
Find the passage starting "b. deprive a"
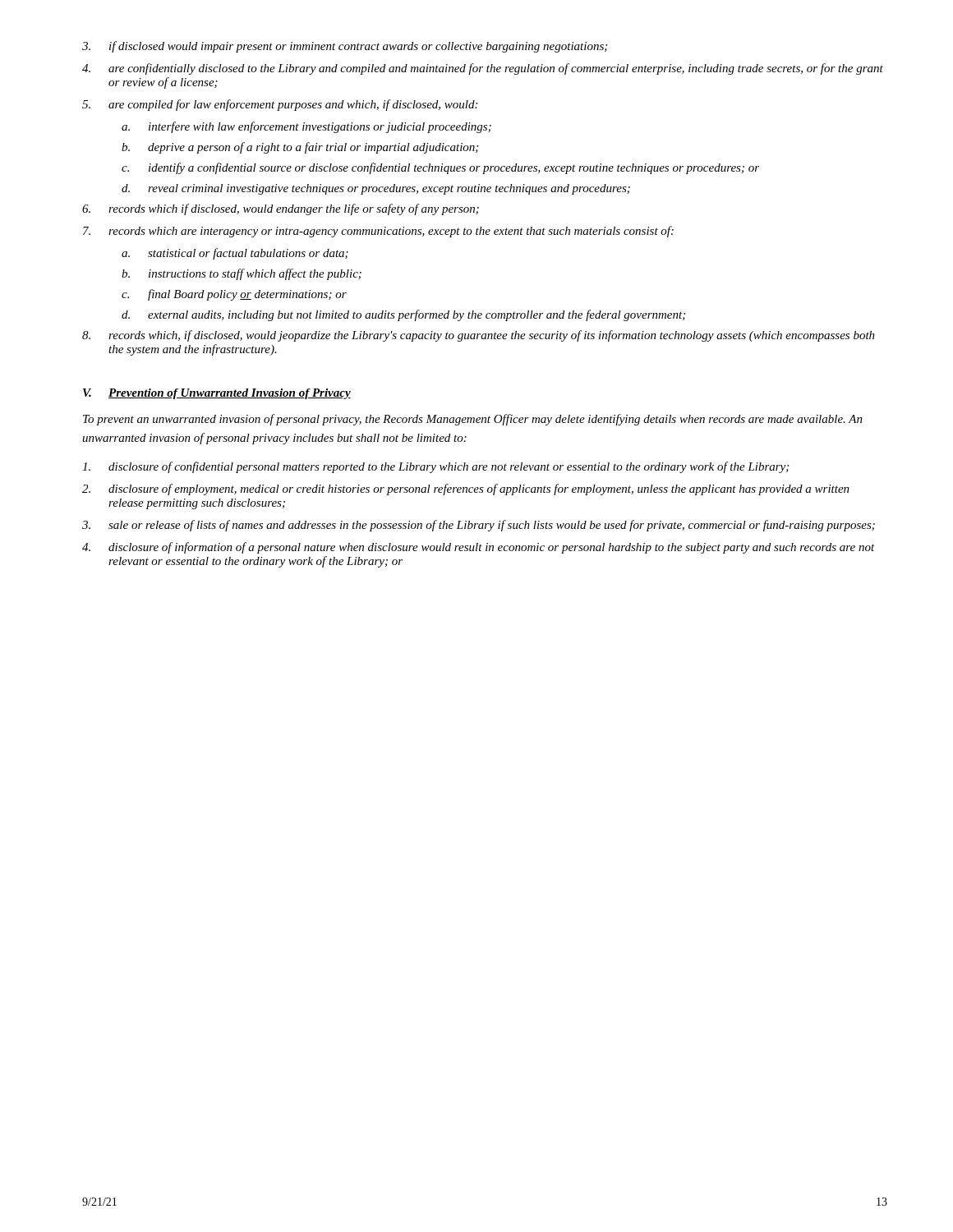pyautogui.click(x=300, y=148)
